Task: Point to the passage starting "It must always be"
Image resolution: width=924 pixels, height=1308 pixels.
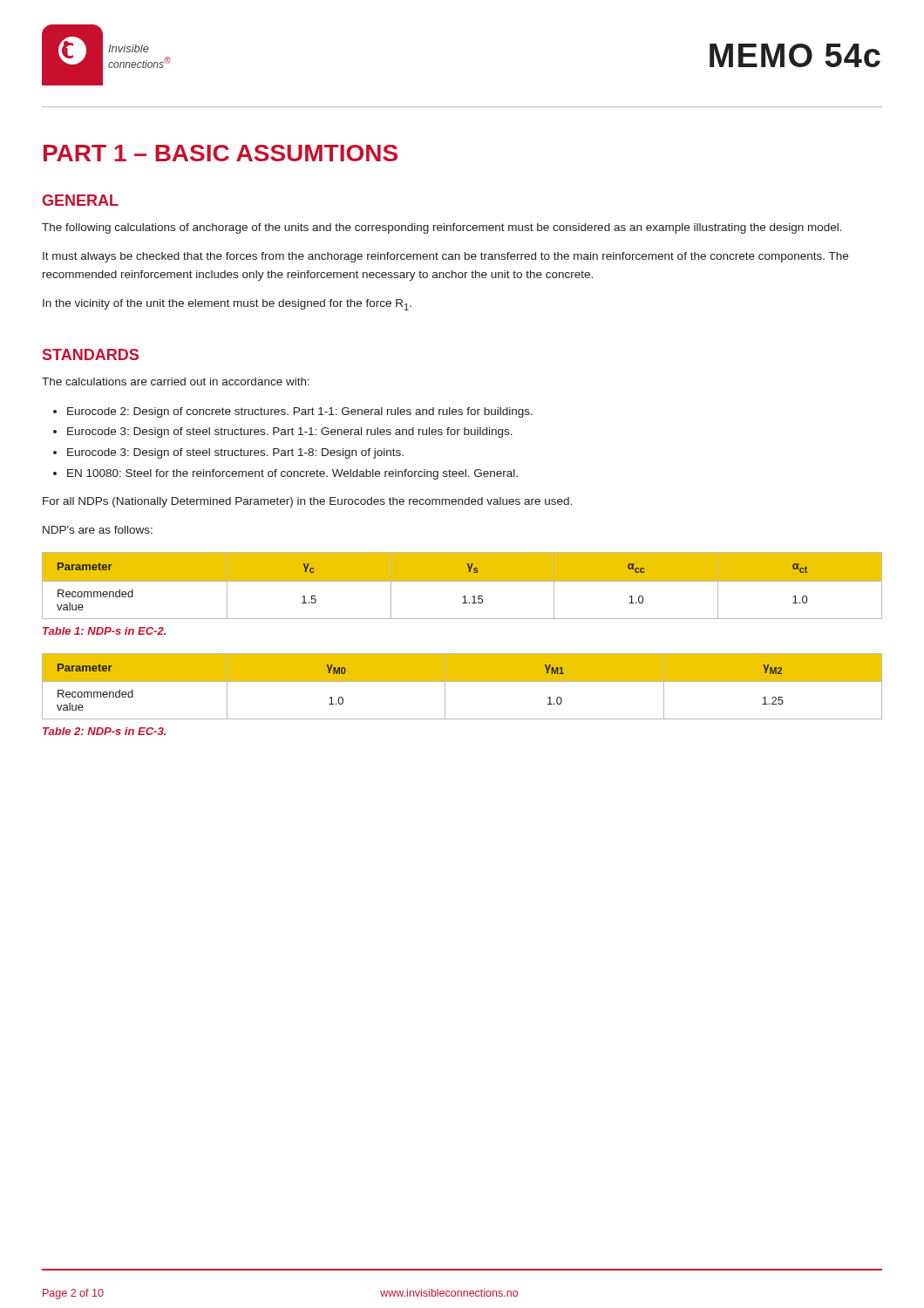Action: [445, 265]
